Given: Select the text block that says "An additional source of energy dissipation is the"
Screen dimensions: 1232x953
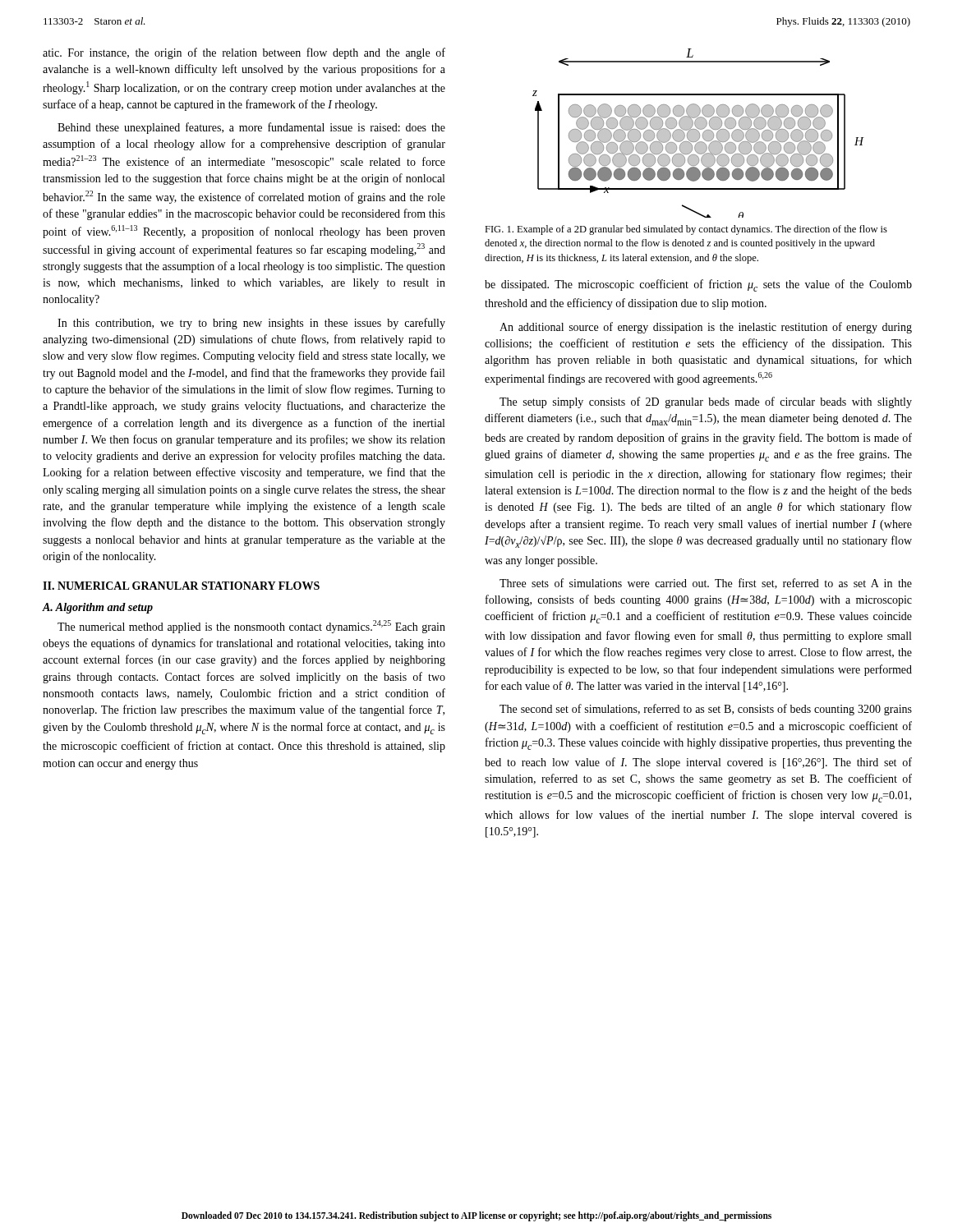Looking at the screenshot, I should [x=698, y=353].
